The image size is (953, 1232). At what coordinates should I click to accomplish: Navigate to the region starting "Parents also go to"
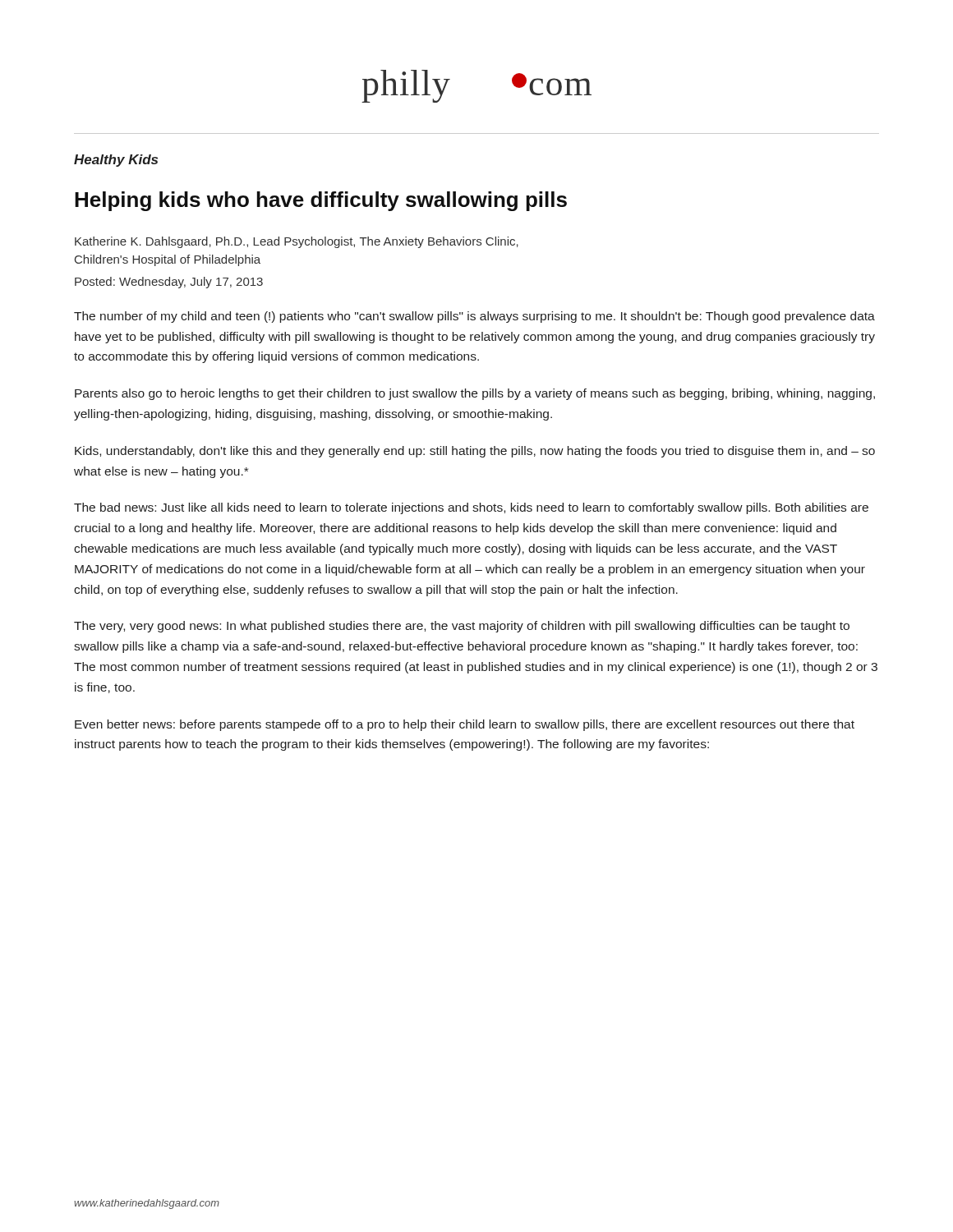[x=475, y=403]
